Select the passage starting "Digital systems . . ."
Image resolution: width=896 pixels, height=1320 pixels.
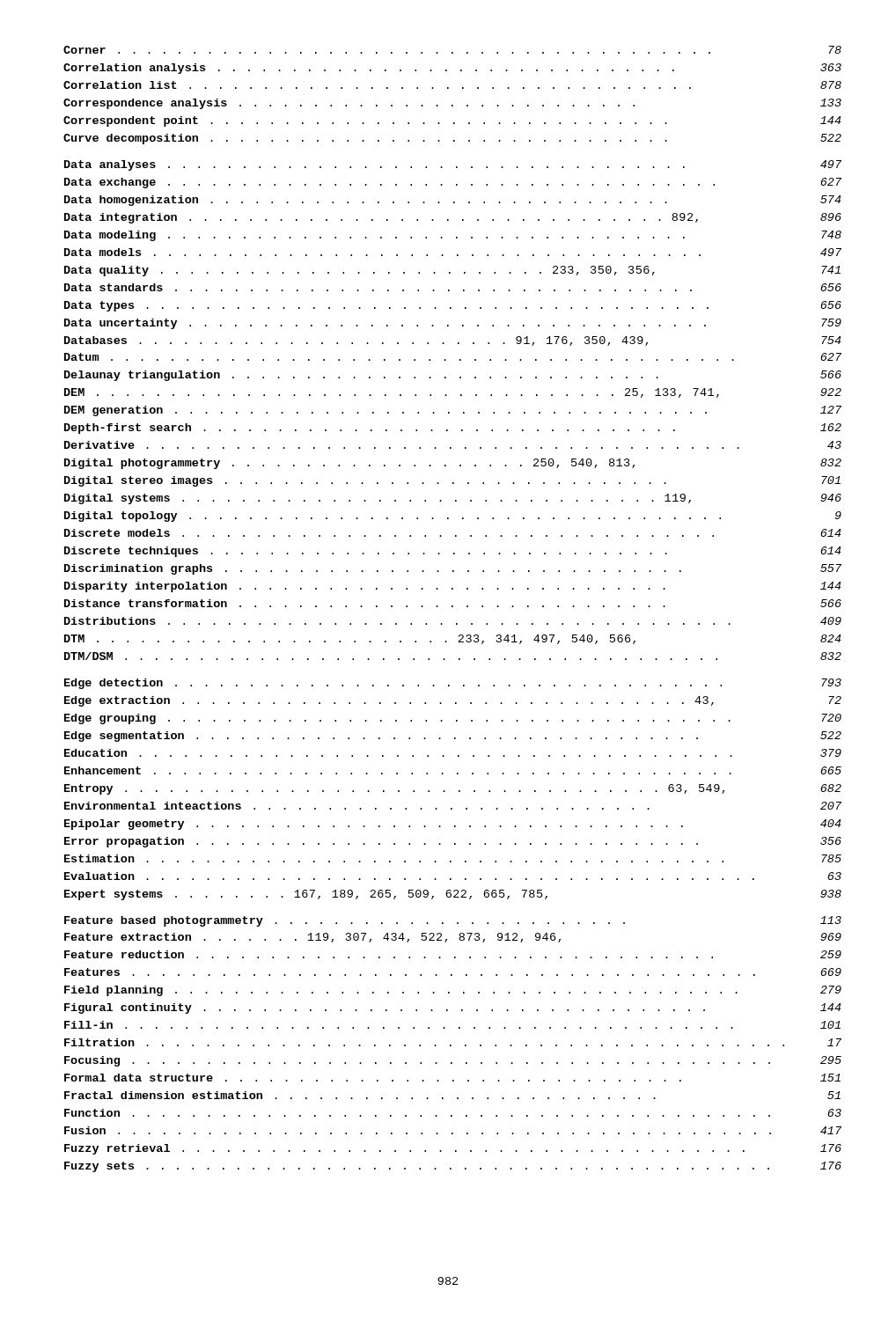452,499
